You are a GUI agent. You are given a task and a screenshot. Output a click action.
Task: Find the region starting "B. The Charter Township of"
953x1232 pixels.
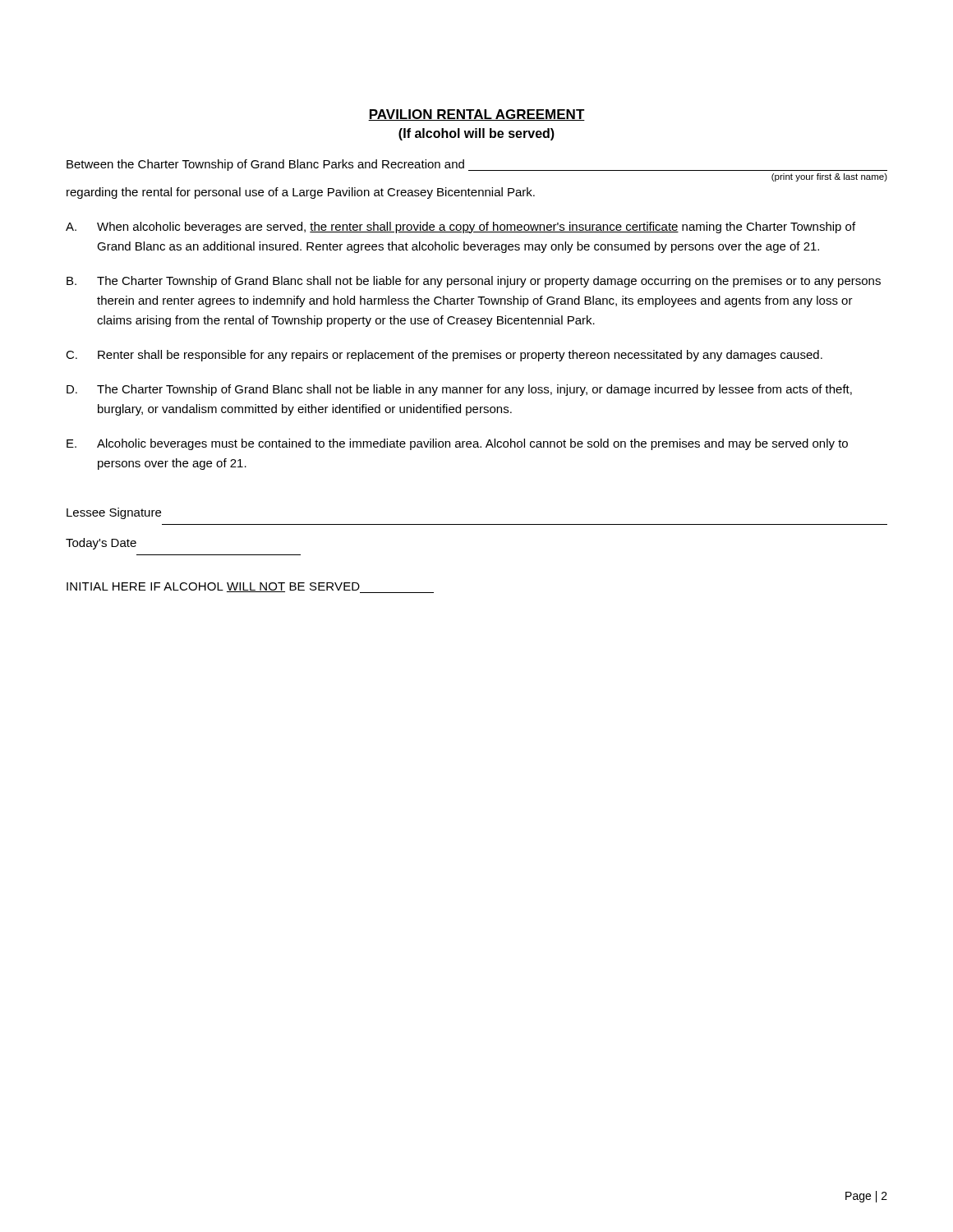[476, 300]
